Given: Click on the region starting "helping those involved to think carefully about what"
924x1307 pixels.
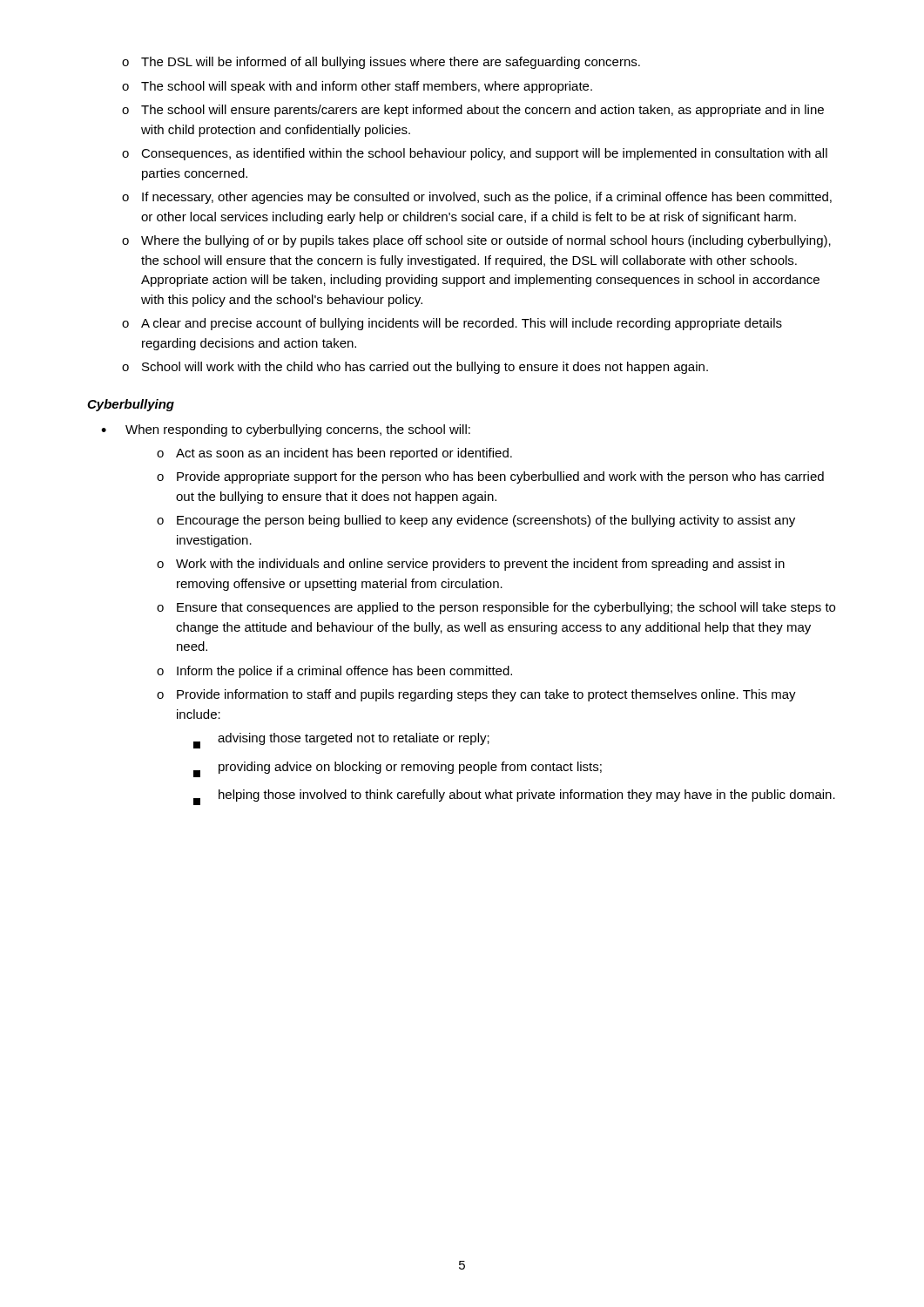Looking at the screenshot, I should 514,798.
